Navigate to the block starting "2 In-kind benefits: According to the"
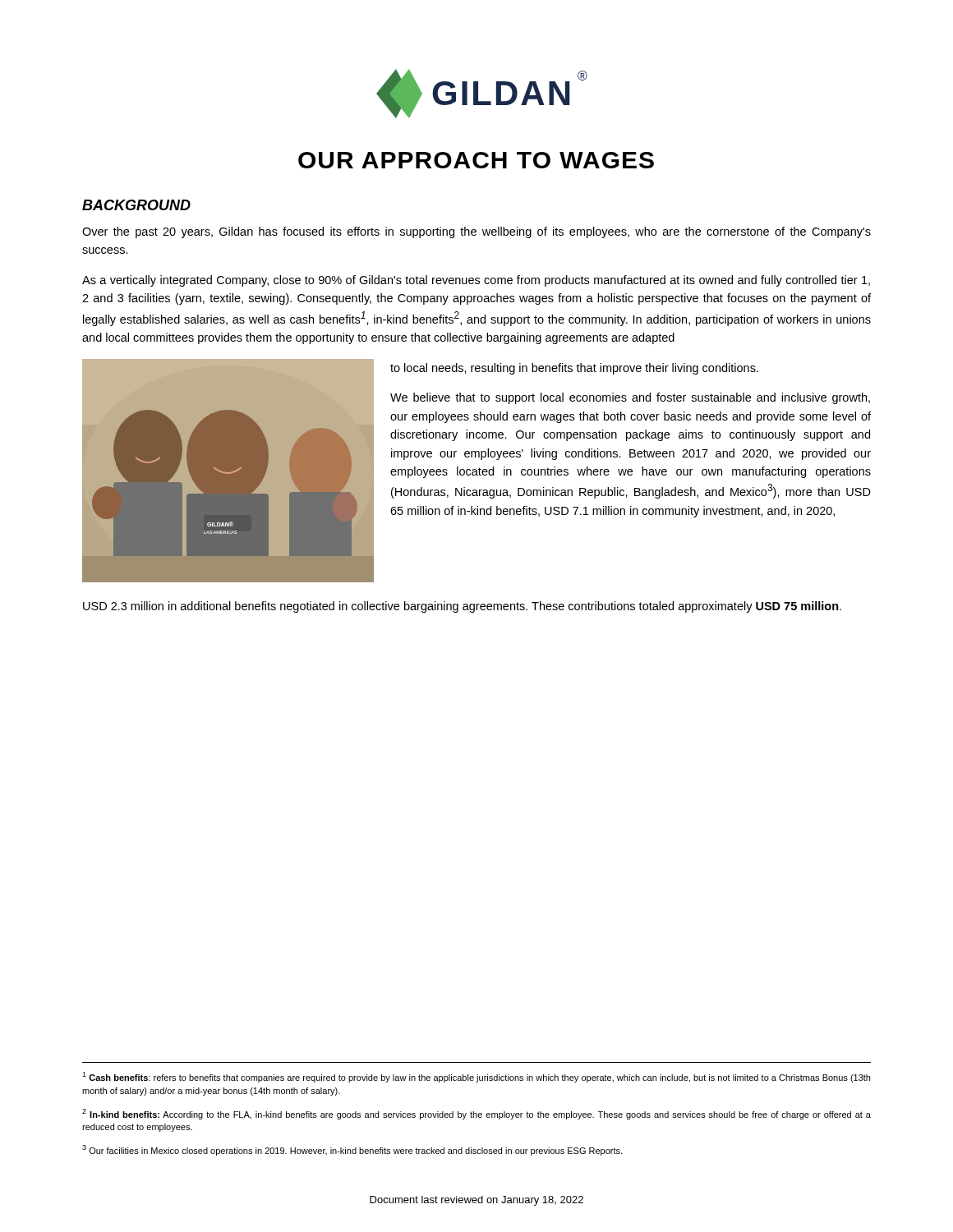The width and height of the screenshot is (953, 1232). [x=476, y=1120]
